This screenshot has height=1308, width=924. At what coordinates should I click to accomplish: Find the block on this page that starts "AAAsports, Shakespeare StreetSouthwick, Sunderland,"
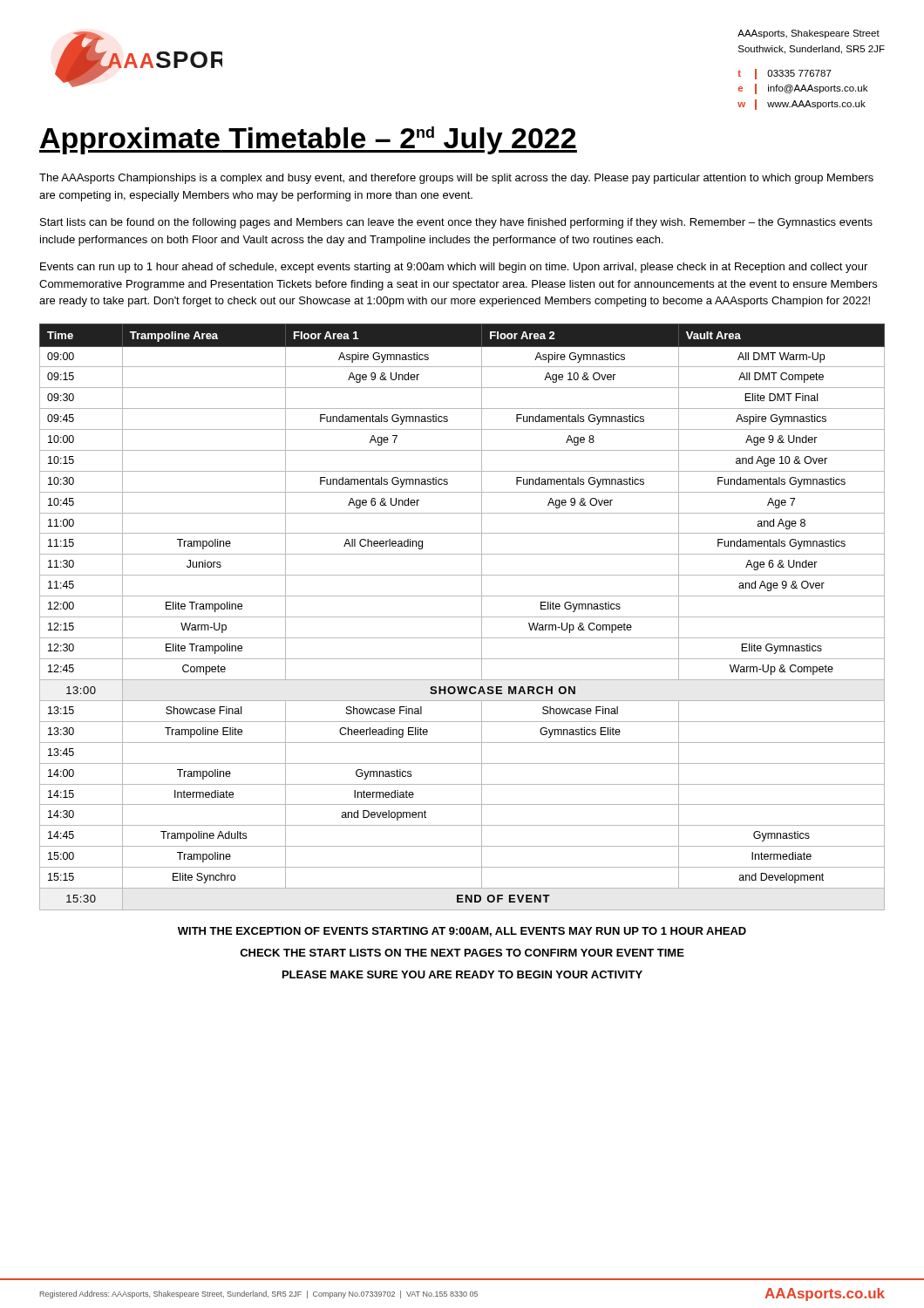[811, 69]
